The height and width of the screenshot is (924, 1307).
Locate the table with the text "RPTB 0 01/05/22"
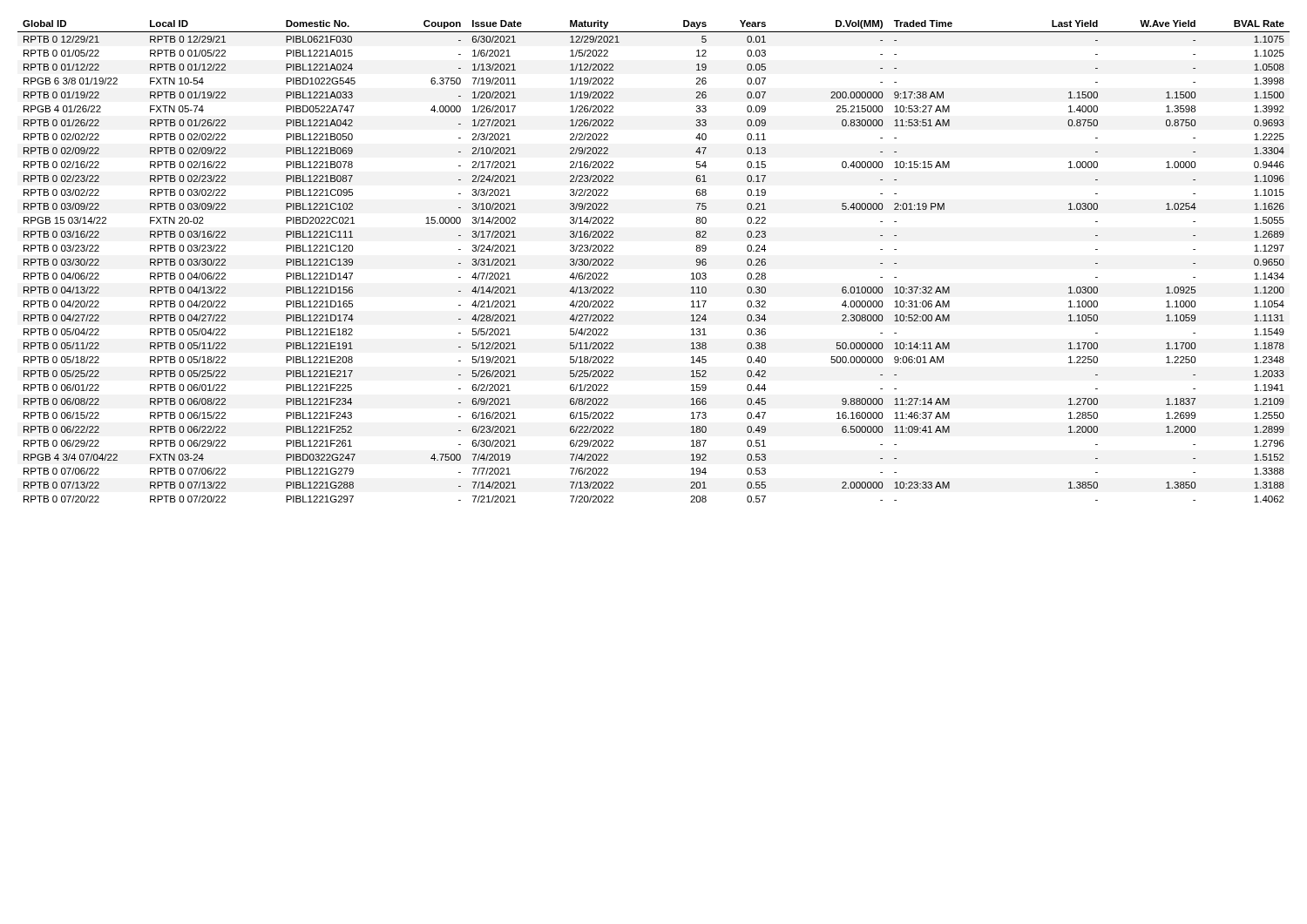point(654,261)
